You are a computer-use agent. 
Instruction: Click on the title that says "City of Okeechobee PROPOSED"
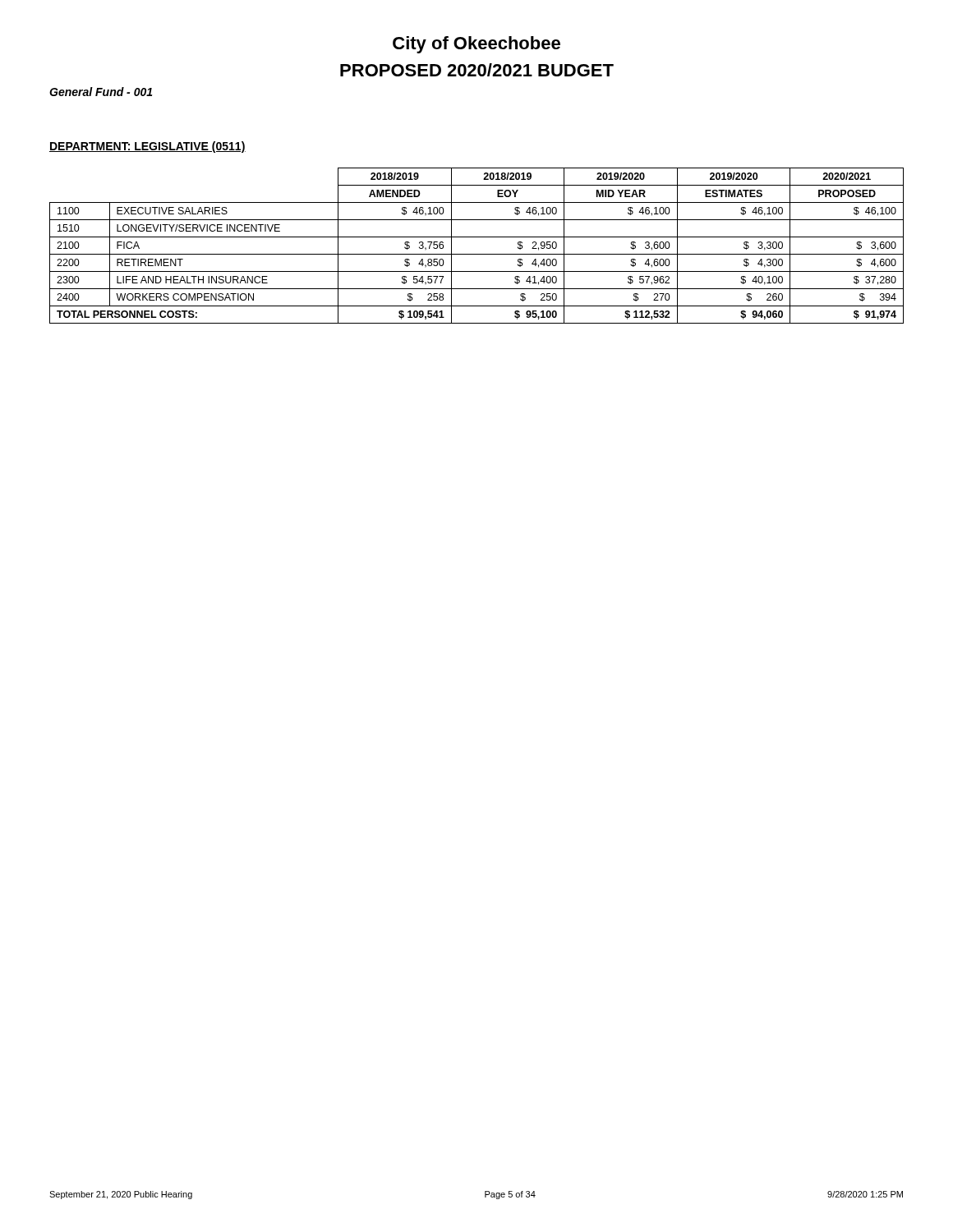(476, 57)
